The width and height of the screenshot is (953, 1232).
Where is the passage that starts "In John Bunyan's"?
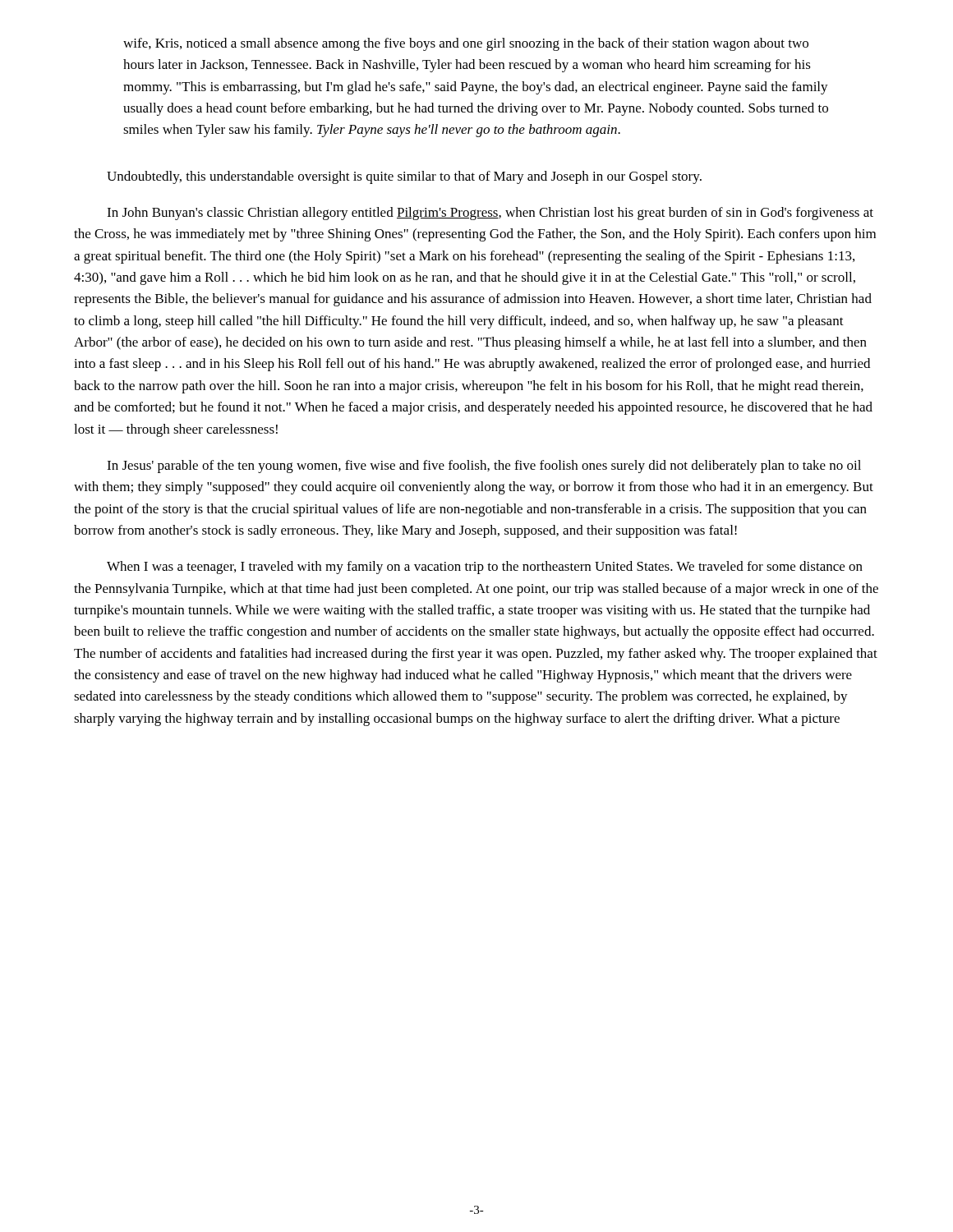coord(476,321)
